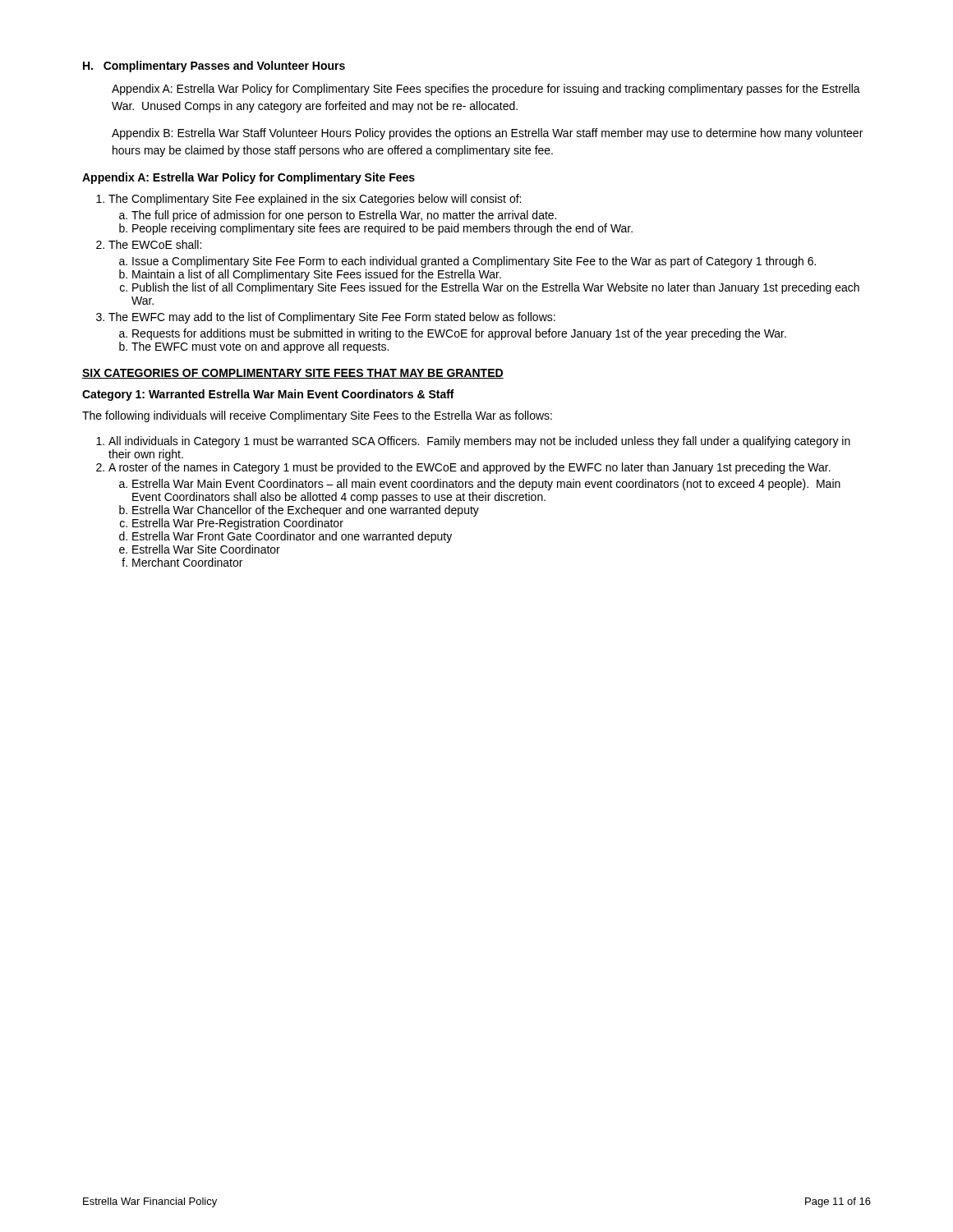Image resolution: width=953 pixels, height=1232 pixels.
Task: Select the text starting "Estrella War Main Event Coordinators – all main"
Action: click(x=501, y=490)
